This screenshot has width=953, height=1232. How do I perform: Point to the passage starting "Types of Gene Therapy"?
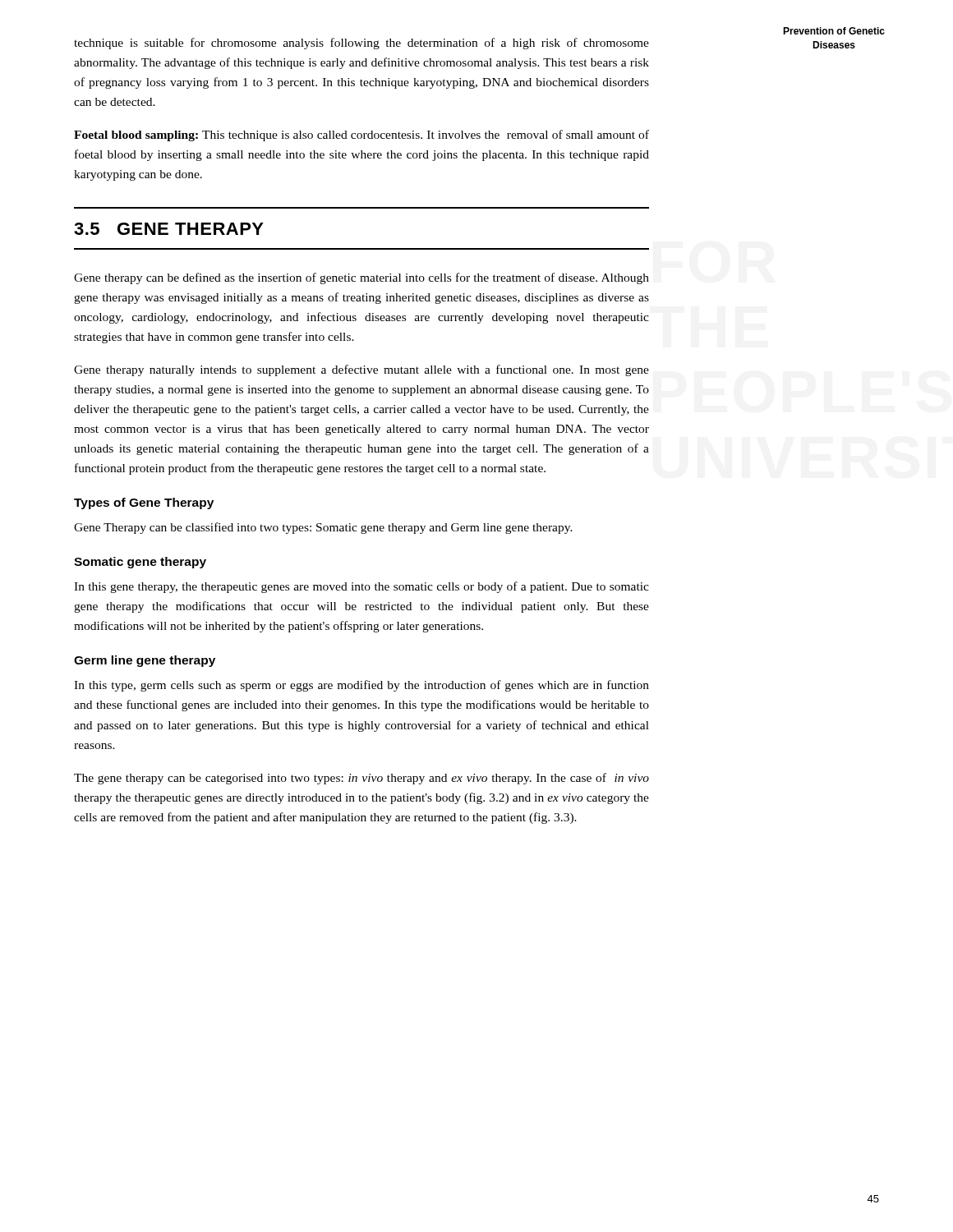(x=144, y=503)
